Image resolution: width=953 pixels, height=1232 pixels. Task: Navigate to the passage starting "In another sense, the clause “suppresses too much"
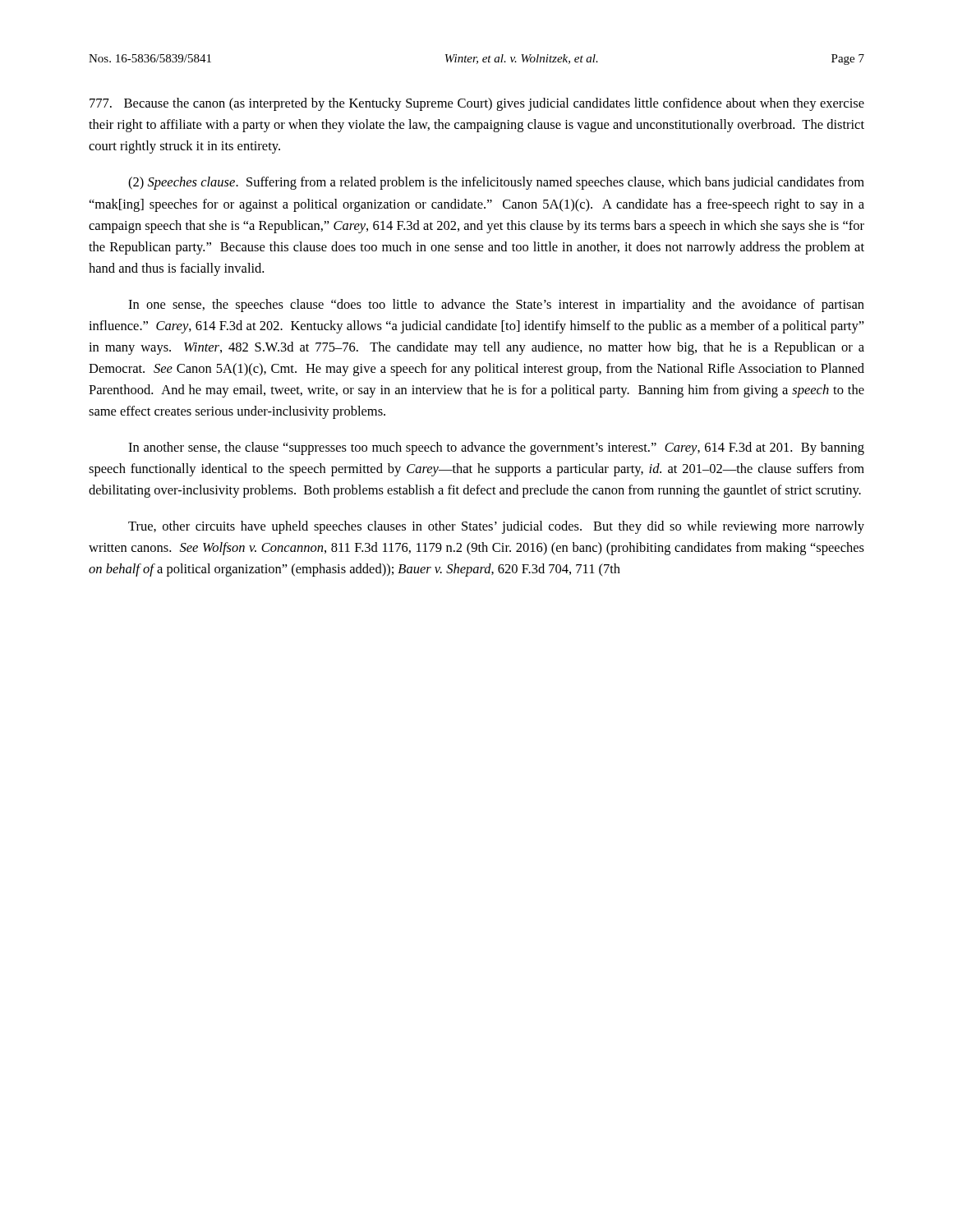pos(476,469)
